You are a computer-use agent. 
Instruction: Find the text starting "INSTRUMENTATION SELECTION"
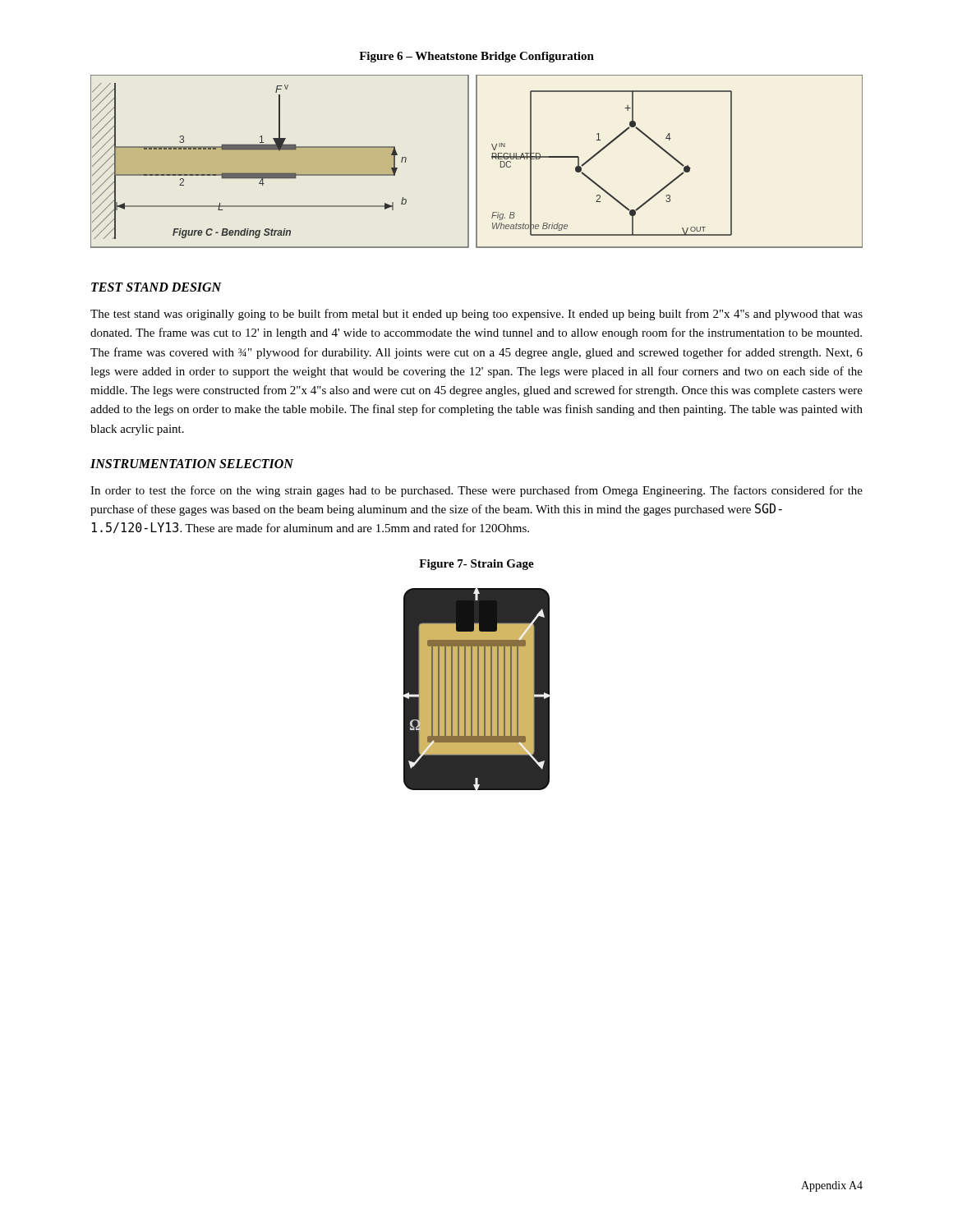192,463
